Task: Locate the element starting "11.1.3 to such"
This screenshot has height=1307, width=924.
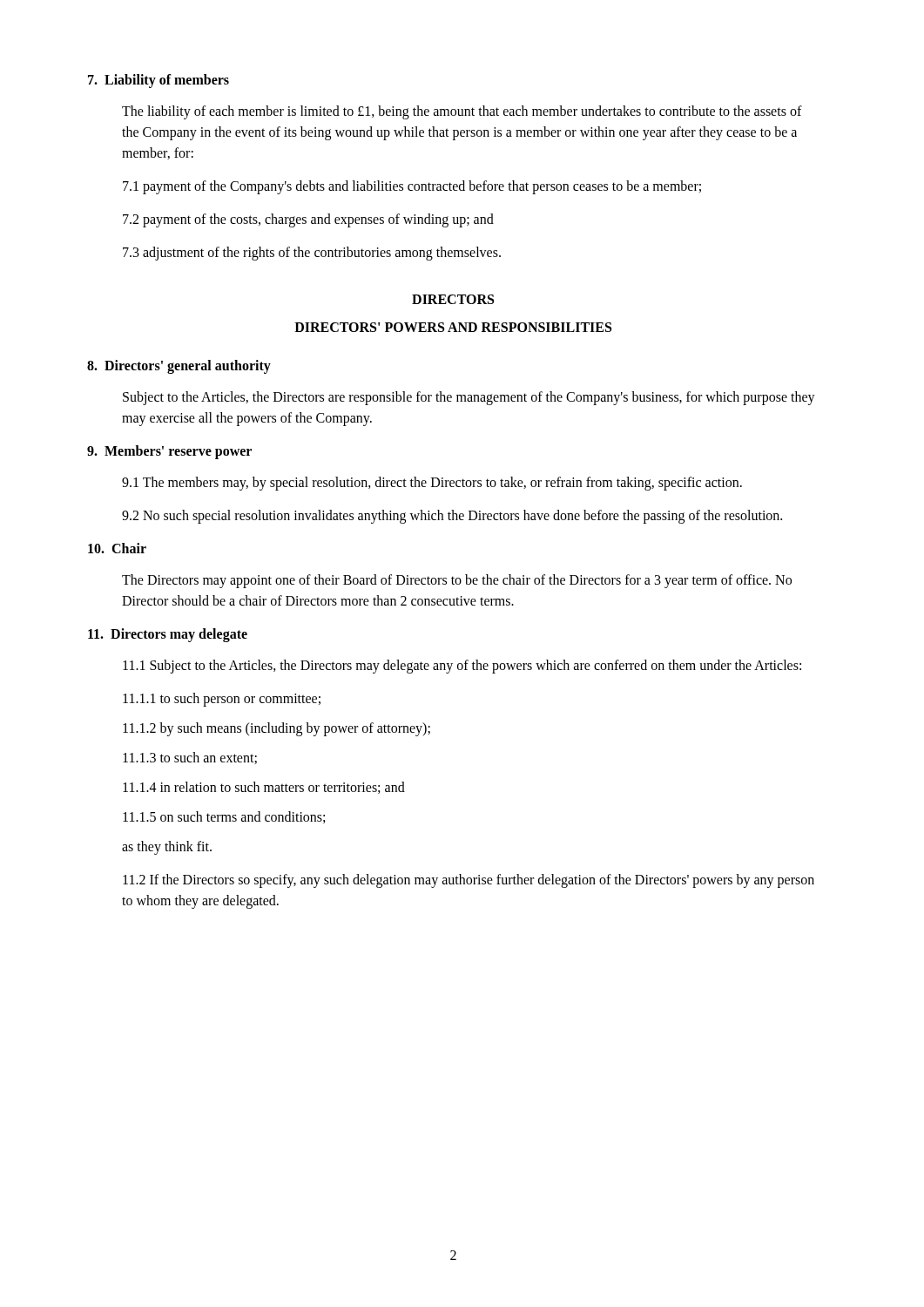Action: 190,758
